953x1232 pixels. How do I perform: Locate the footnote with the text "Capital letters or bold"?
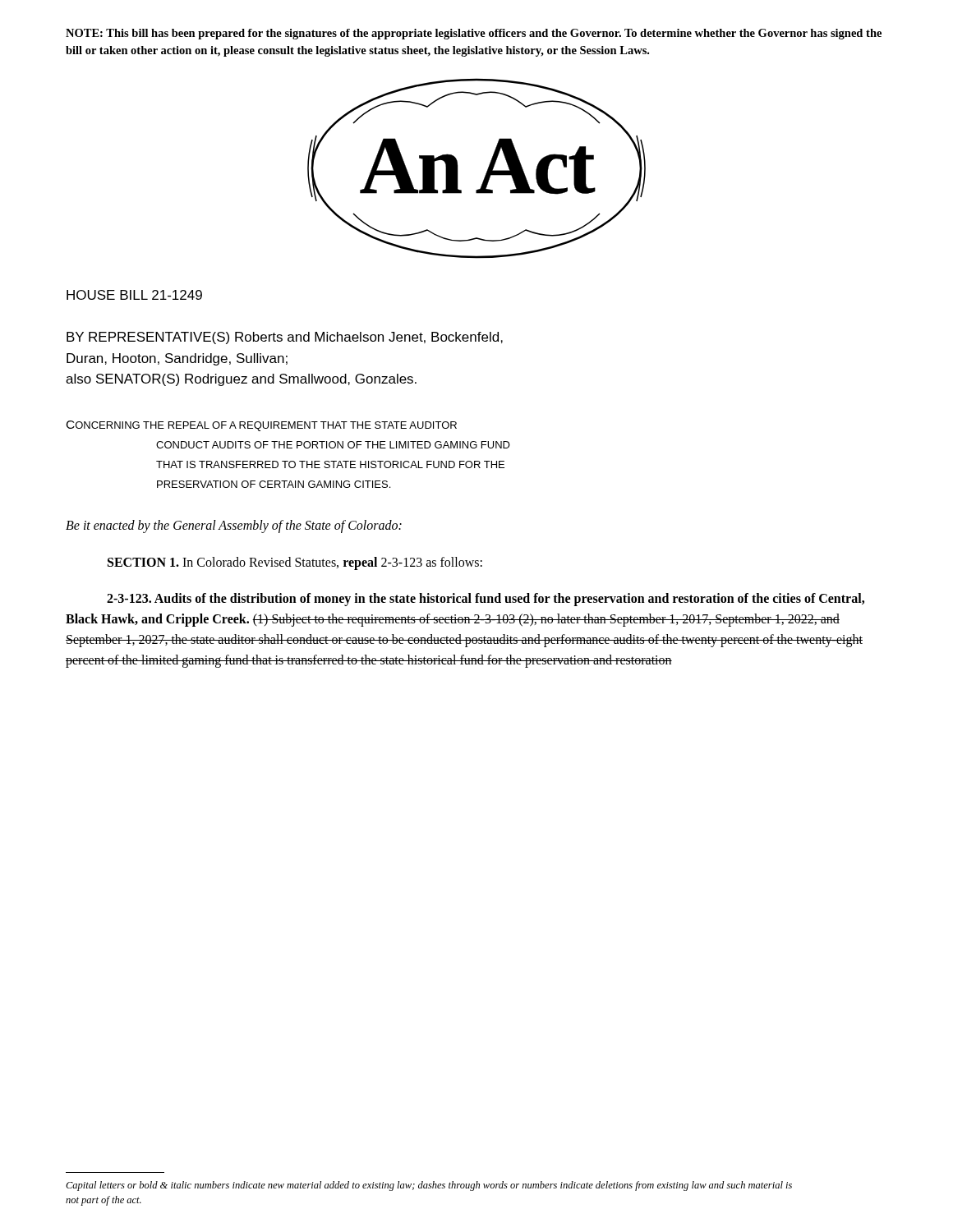(429, 1192)
